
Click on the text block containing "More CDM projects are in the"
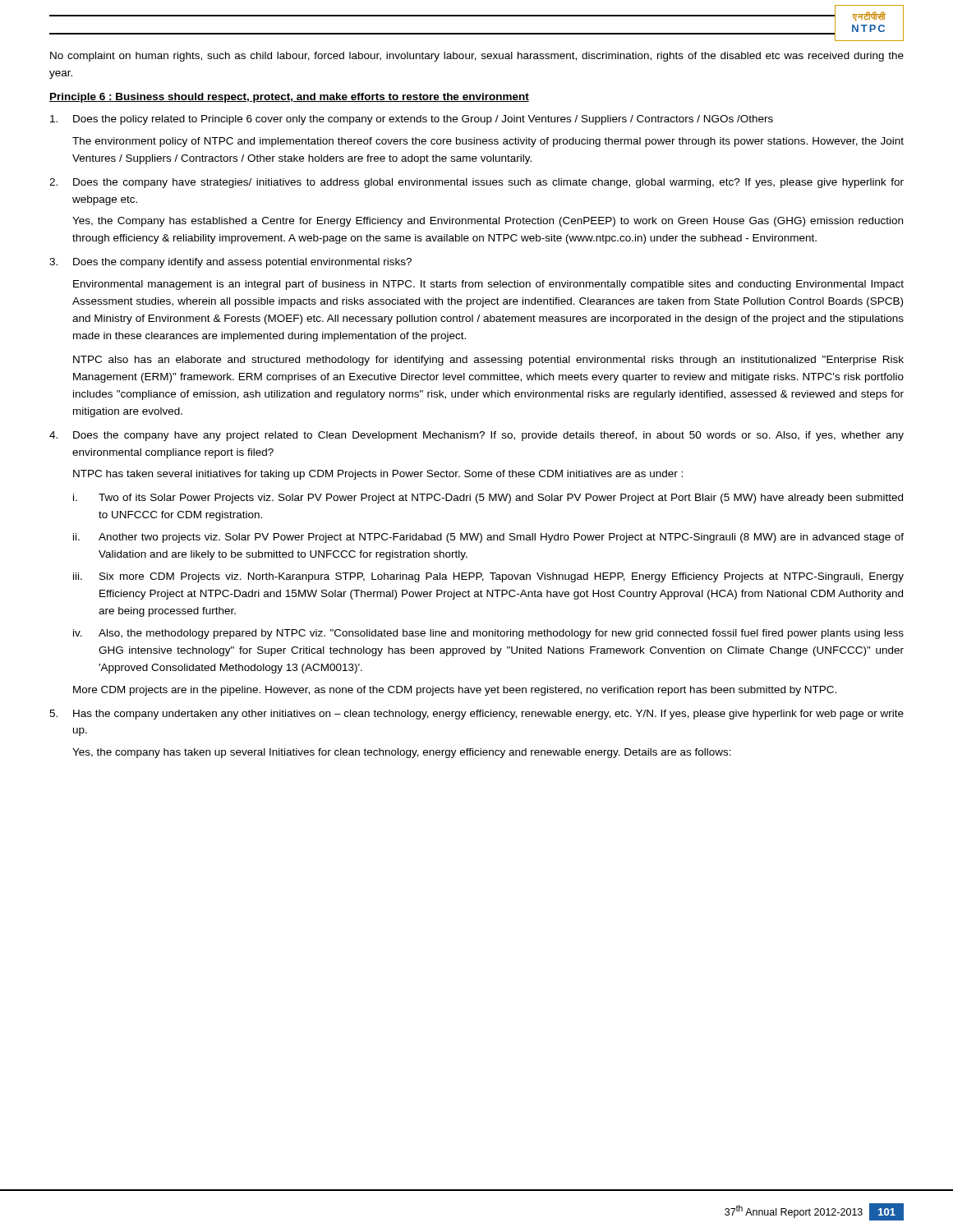pyautogui.click(x=455, y=689)
